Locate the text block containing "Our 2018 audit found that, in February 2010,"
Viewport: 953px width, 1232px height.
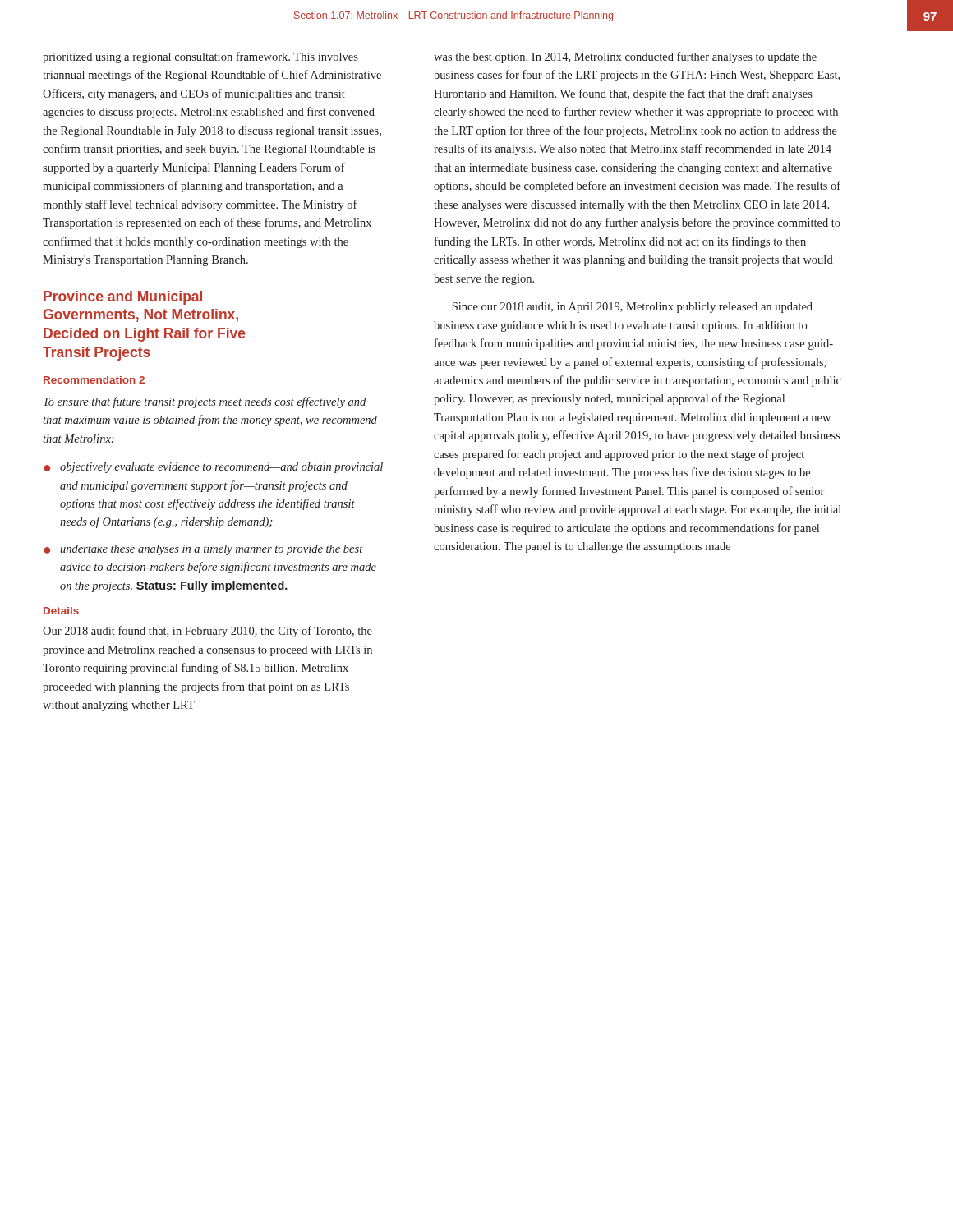click(214, 668)
